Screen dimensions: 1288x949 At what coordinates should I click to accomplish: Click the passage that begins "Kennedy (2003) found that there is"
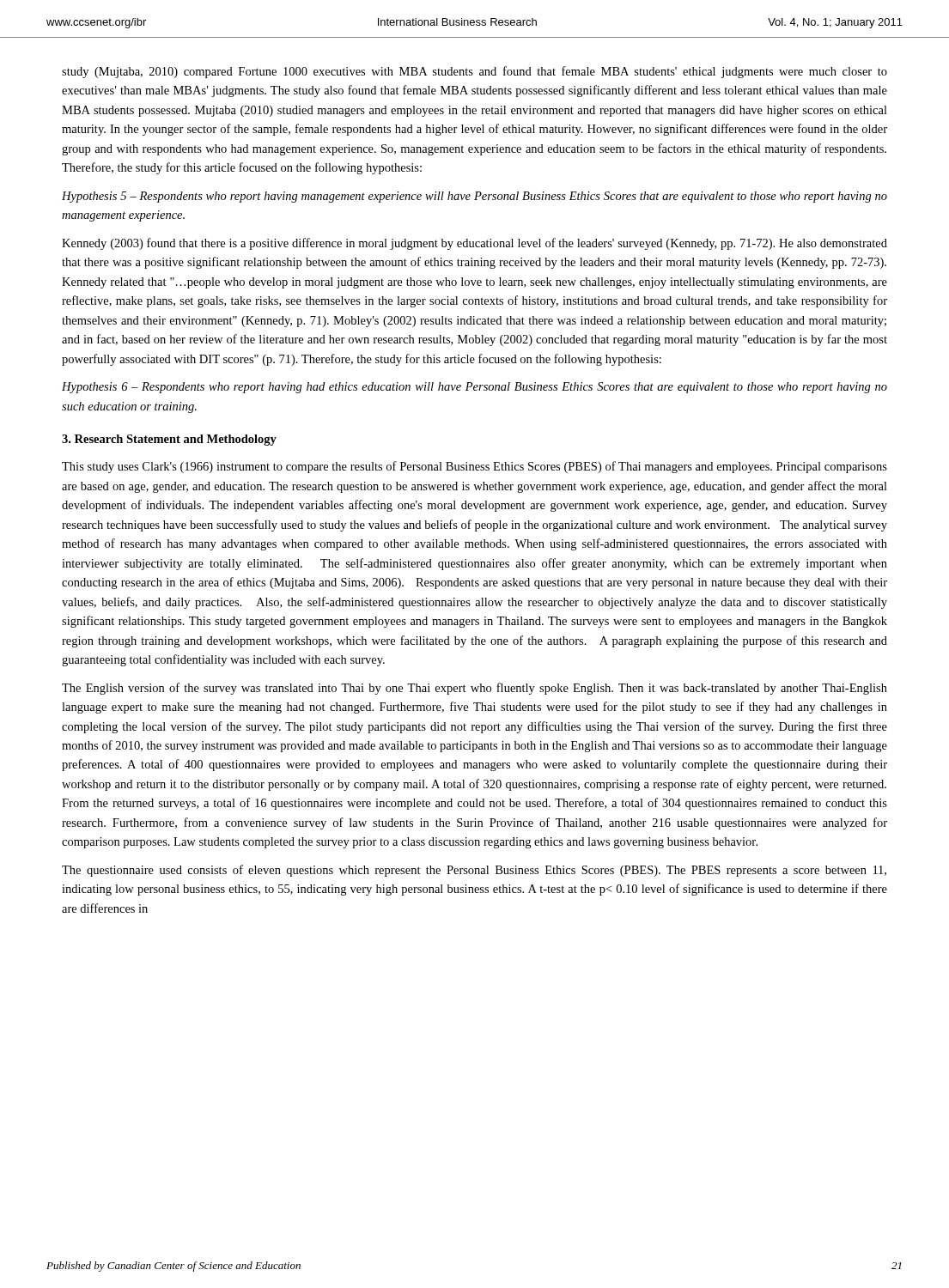474,301
